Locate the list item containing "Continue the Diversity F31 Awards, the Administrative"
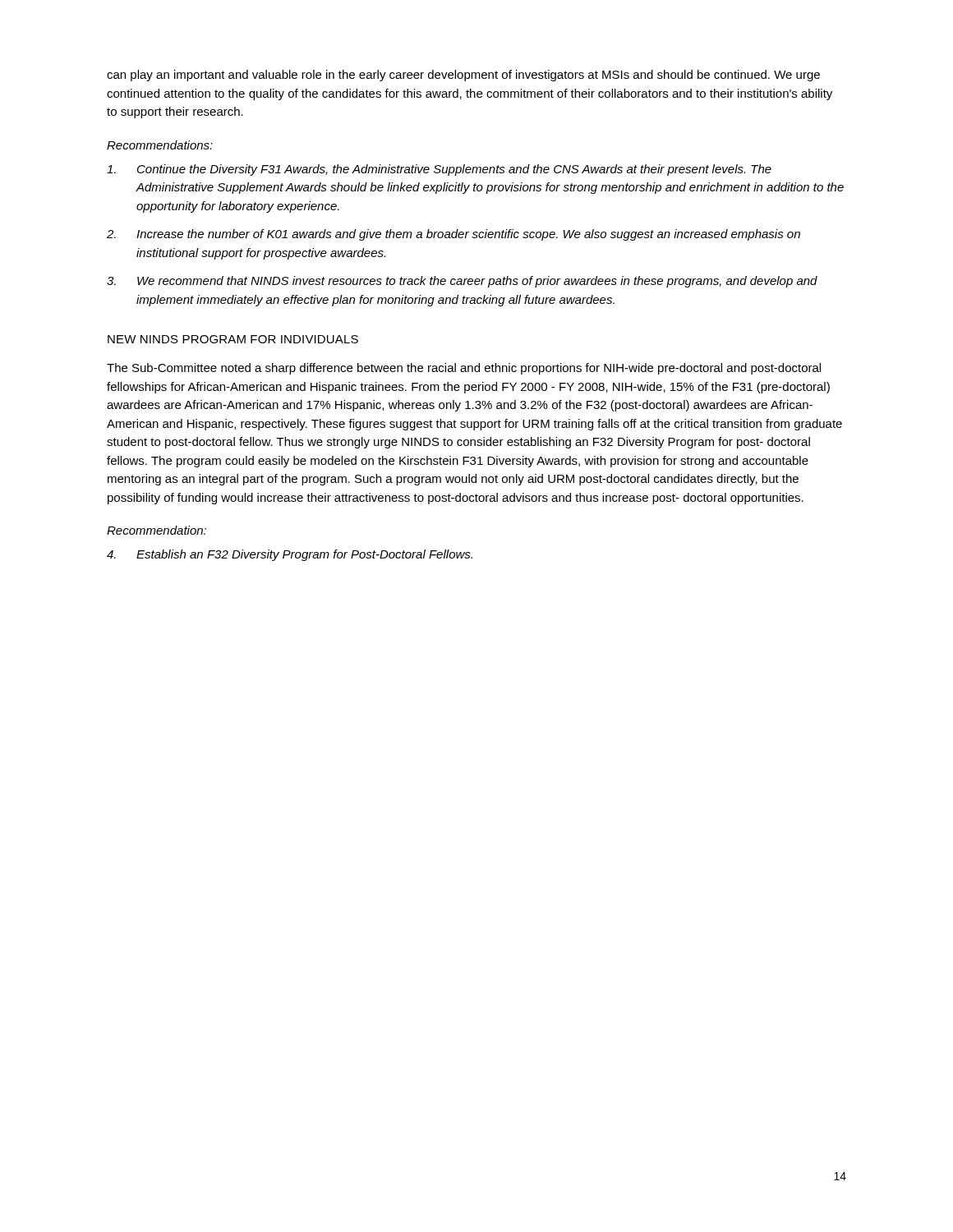Viewport: 953px width, 1232px height. 476,188
